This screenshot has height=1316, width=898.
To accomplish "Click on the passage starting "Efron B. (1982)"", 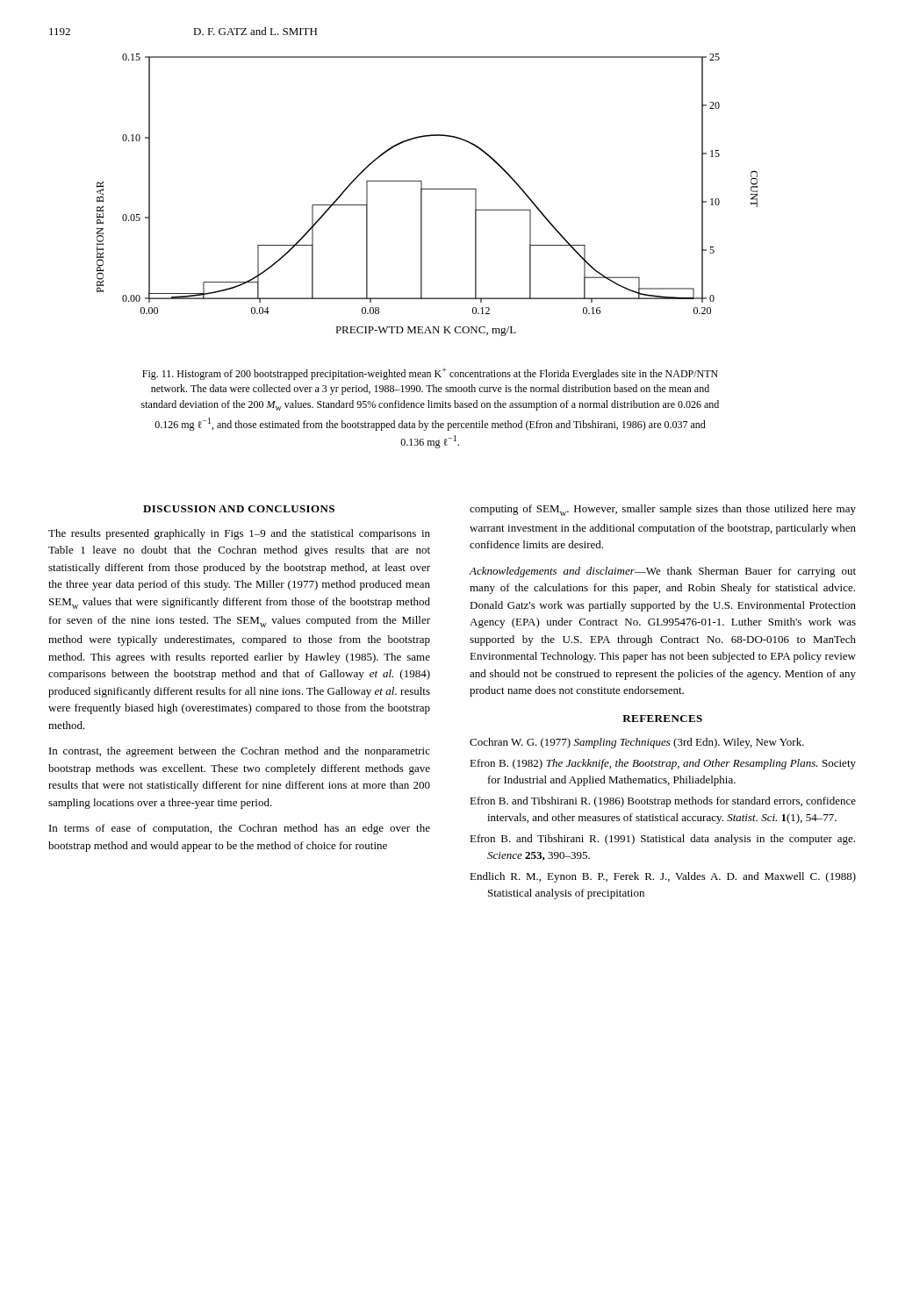I will (x=663, y=771).
